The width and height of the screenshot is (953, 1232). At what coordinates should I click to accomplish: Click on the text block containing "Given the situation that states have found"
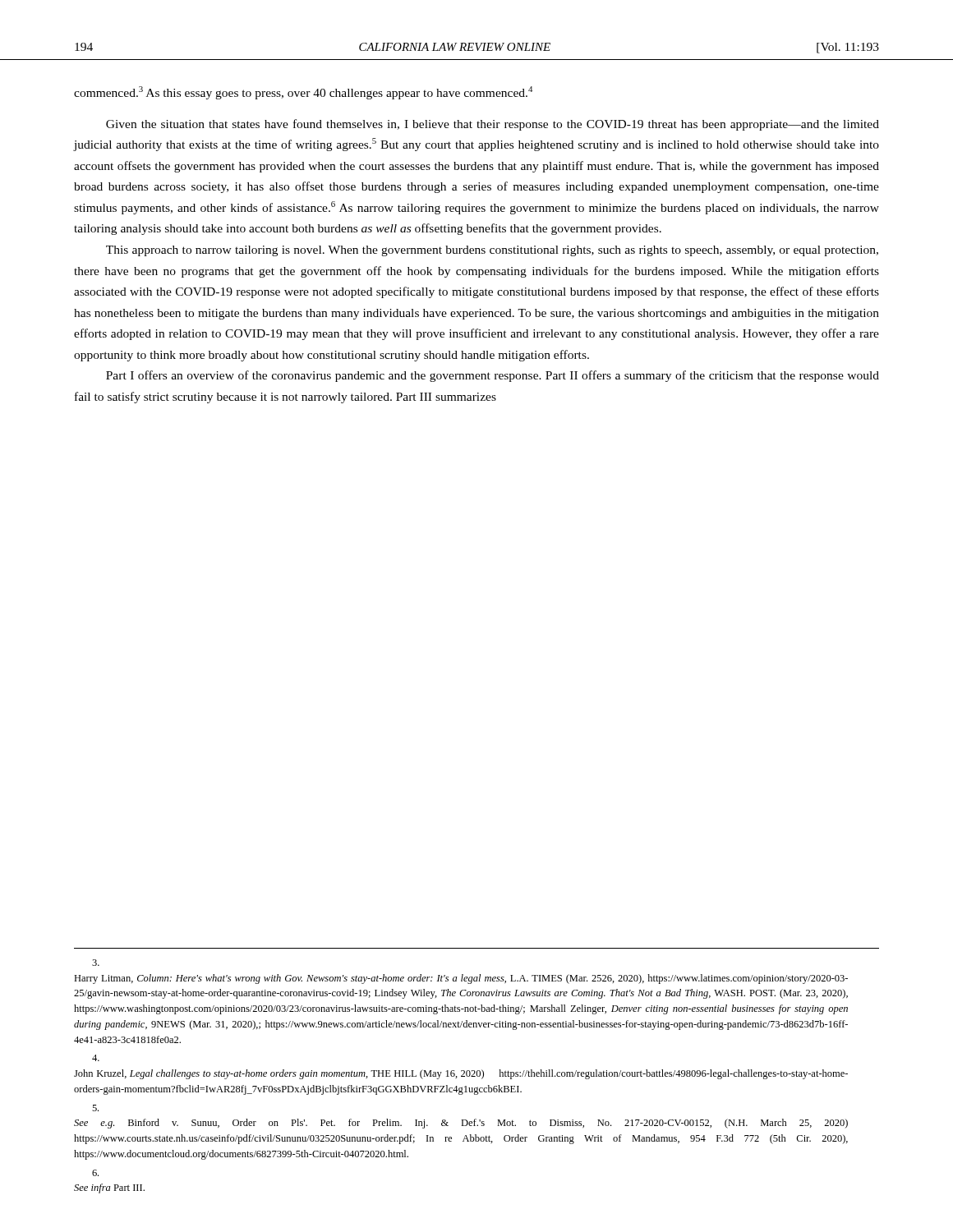point(476,176)
